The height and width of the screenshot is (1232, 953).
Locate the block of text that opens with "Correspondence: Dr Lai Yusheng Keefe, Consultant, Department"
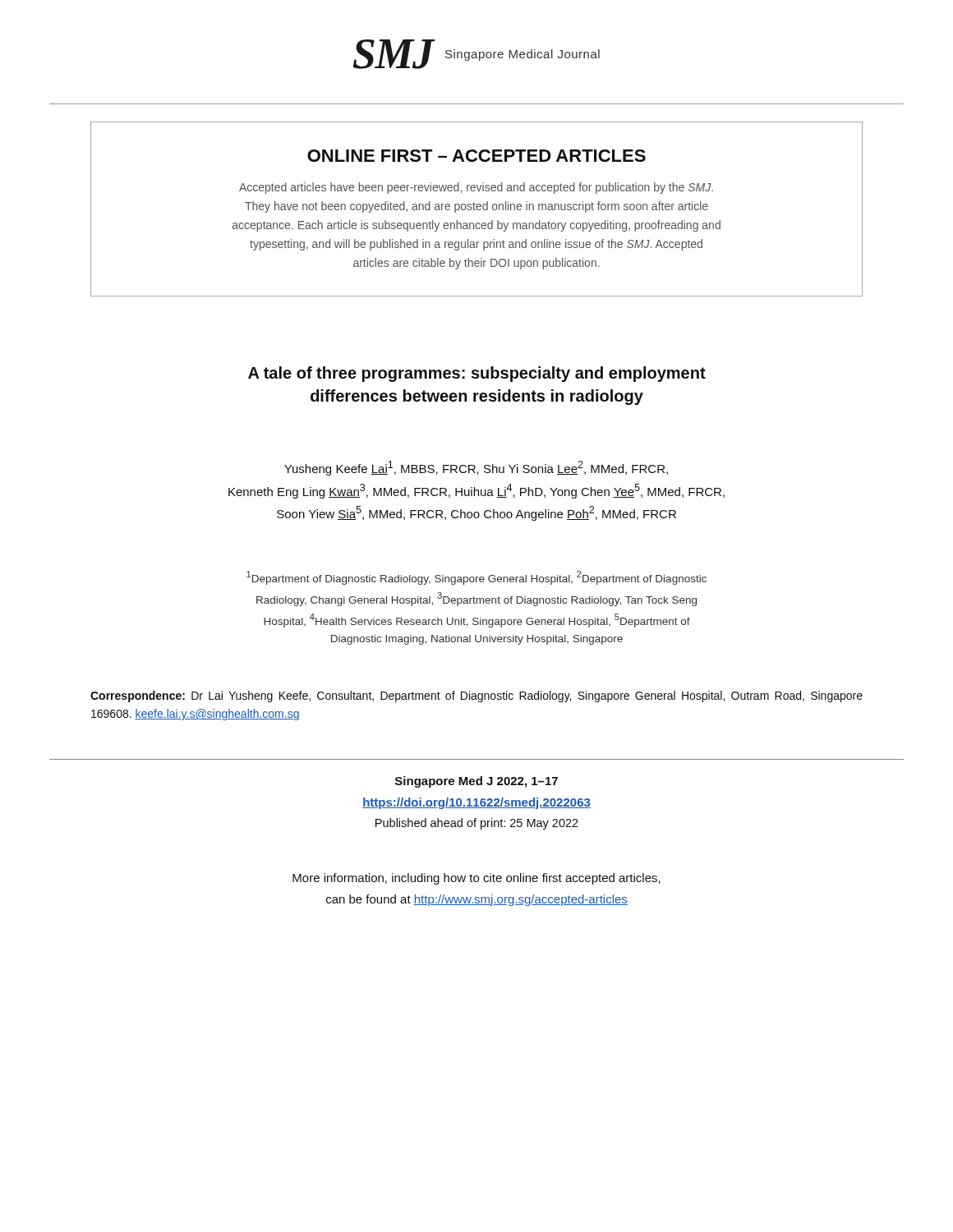(x=476, y=705)
